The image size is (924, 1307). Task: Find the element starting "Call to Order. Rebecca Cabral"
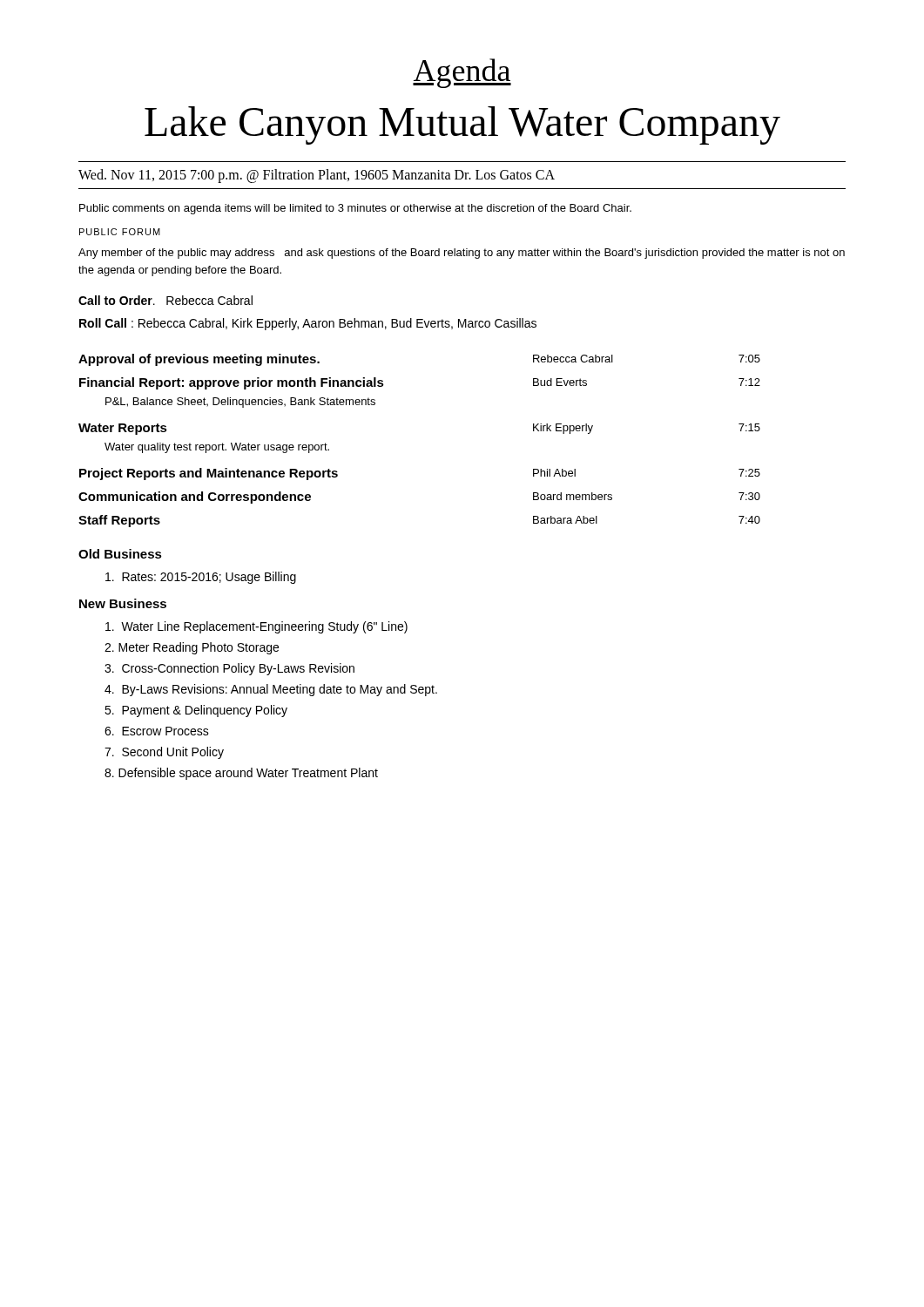point(166,301)
